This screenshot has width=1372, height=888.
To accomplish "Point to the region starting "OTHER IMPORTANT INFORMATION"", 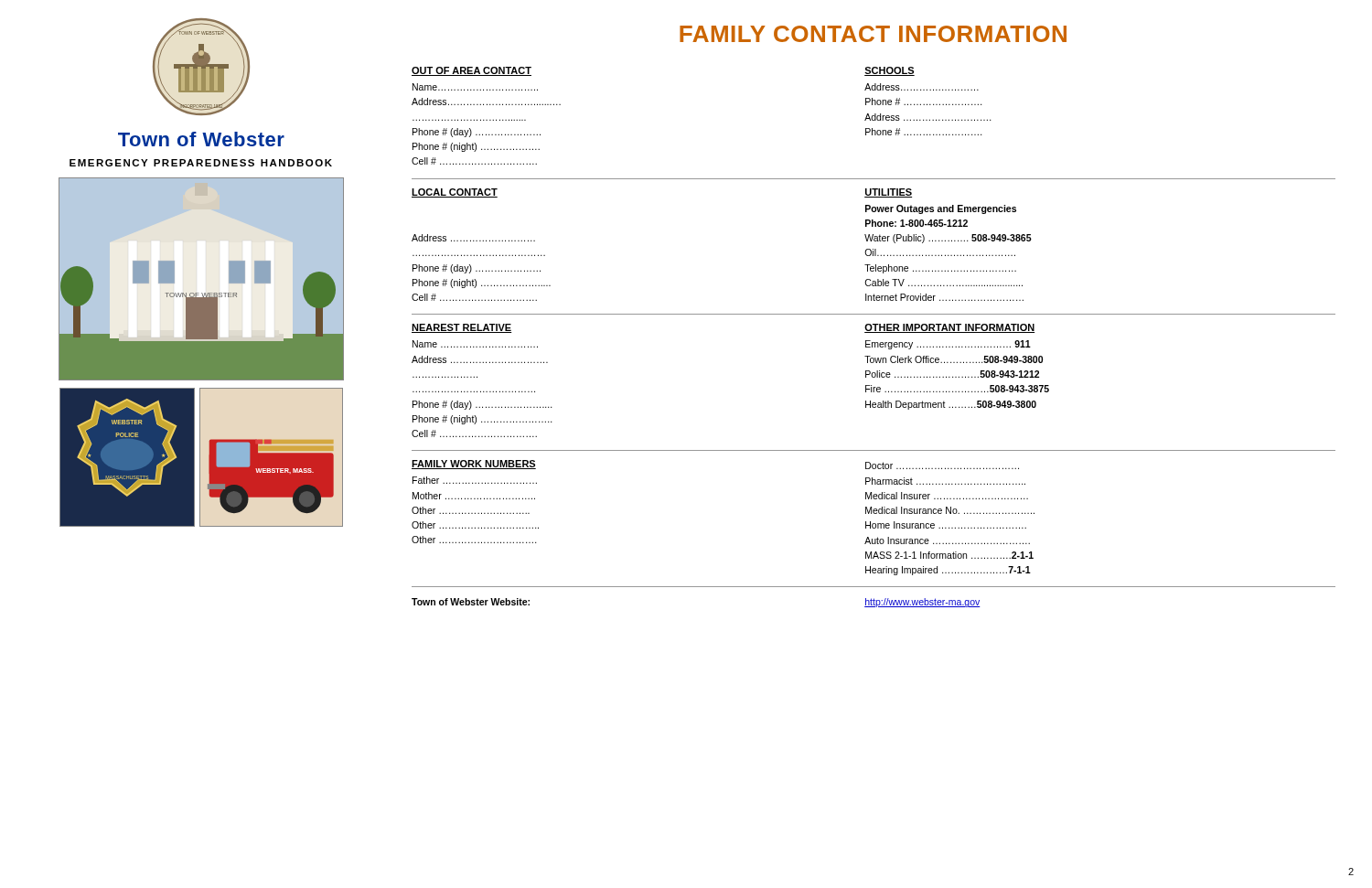I will point(950,328).
